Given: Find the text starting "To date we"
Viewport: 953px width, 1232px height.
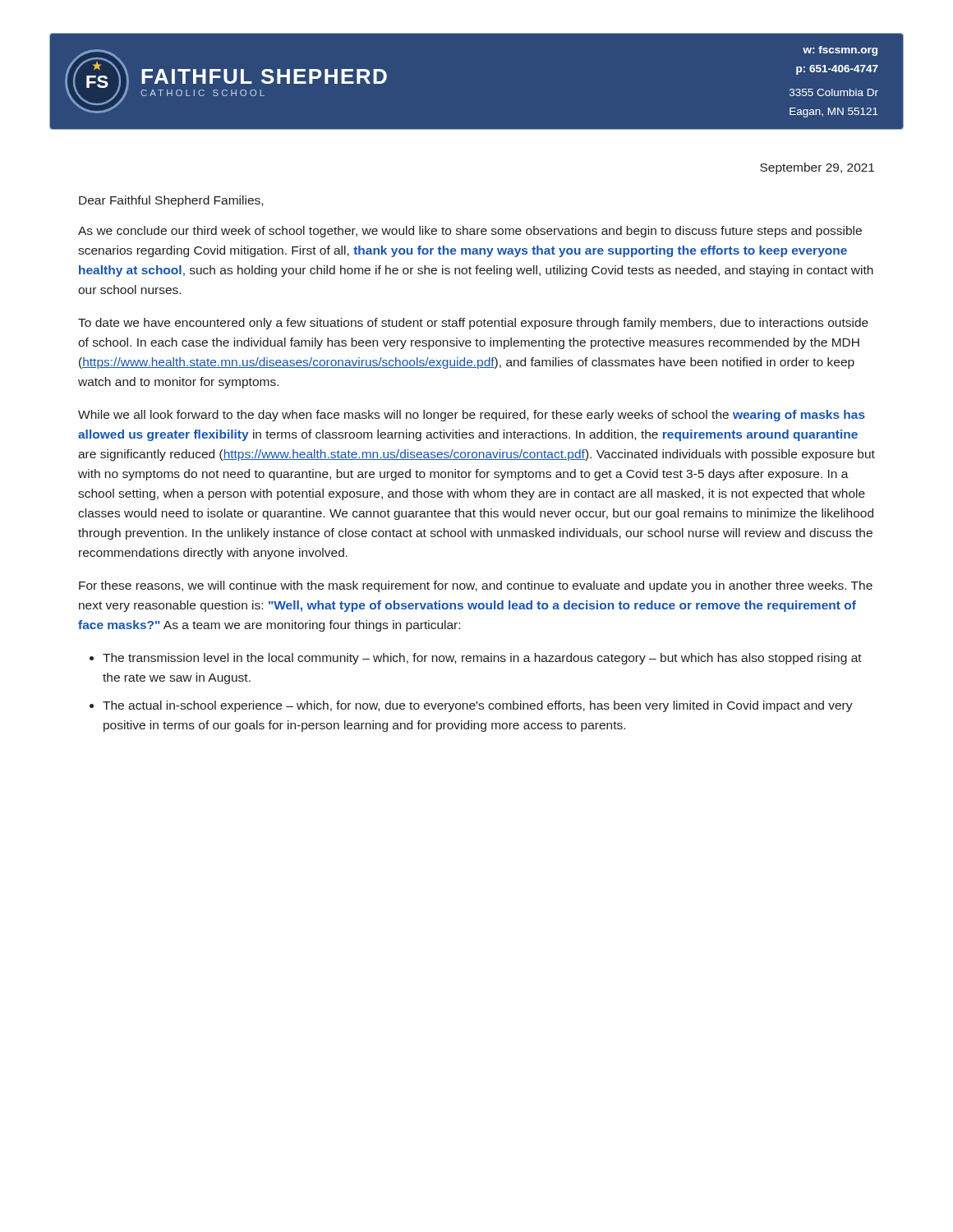Looking at the screenshot, I should point(473,352).
